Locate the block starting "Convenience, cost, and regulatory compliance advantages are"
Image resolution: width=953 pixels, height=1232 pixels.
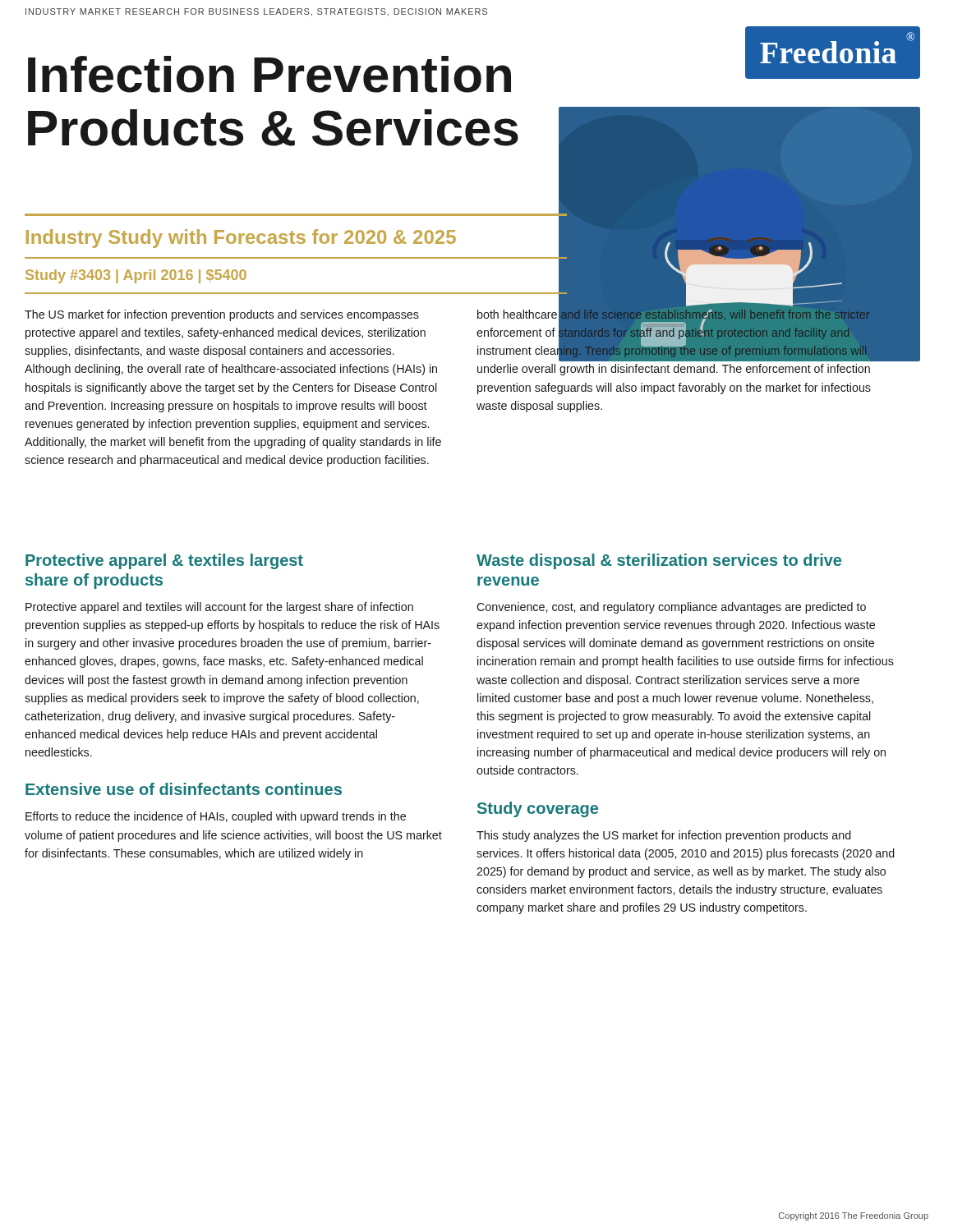[x=685, y=689]
